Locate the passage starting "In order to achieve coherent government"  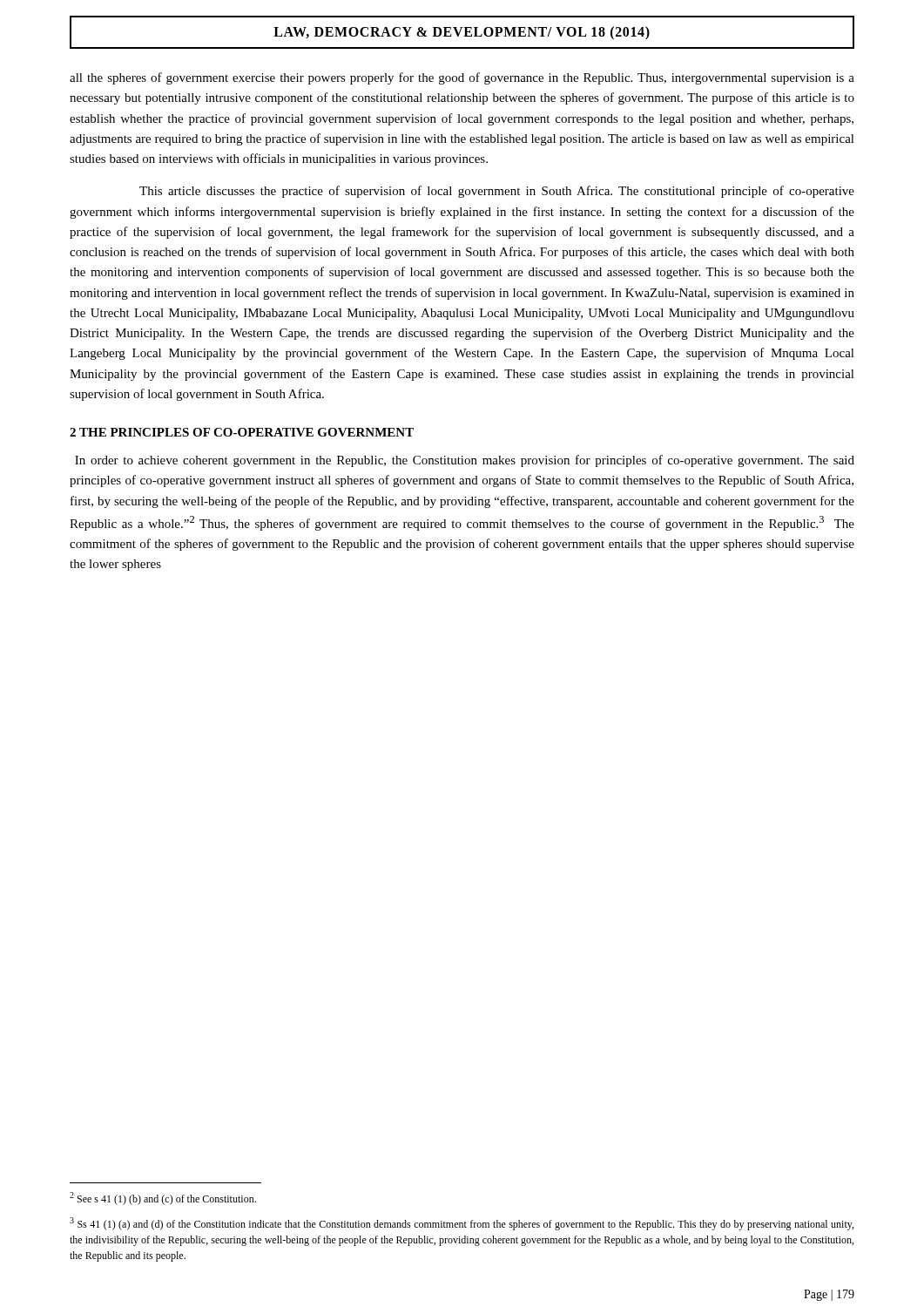[462, 512]
